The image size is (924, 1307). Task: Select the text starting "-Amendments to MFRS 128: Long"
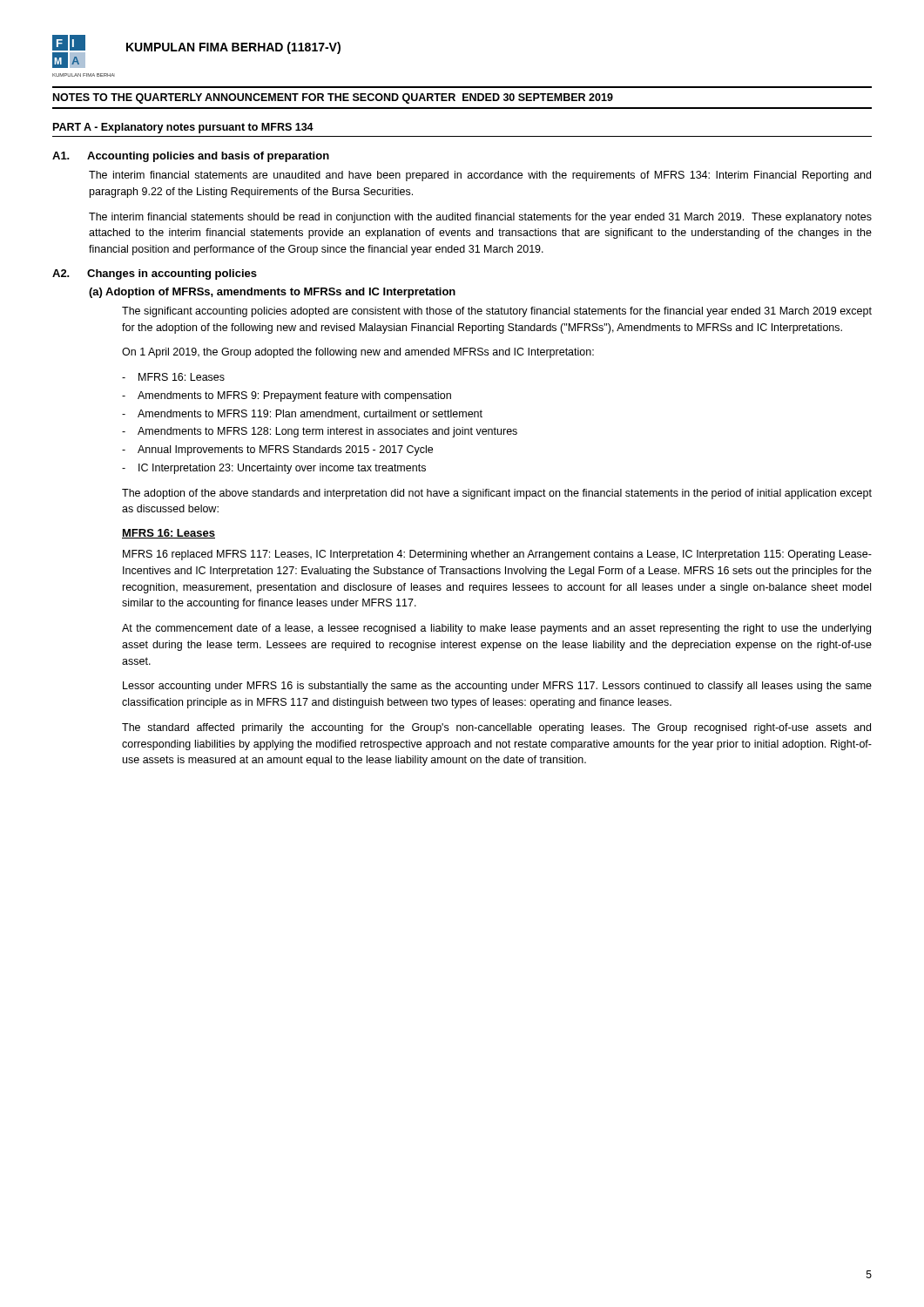tap(320, 432)
